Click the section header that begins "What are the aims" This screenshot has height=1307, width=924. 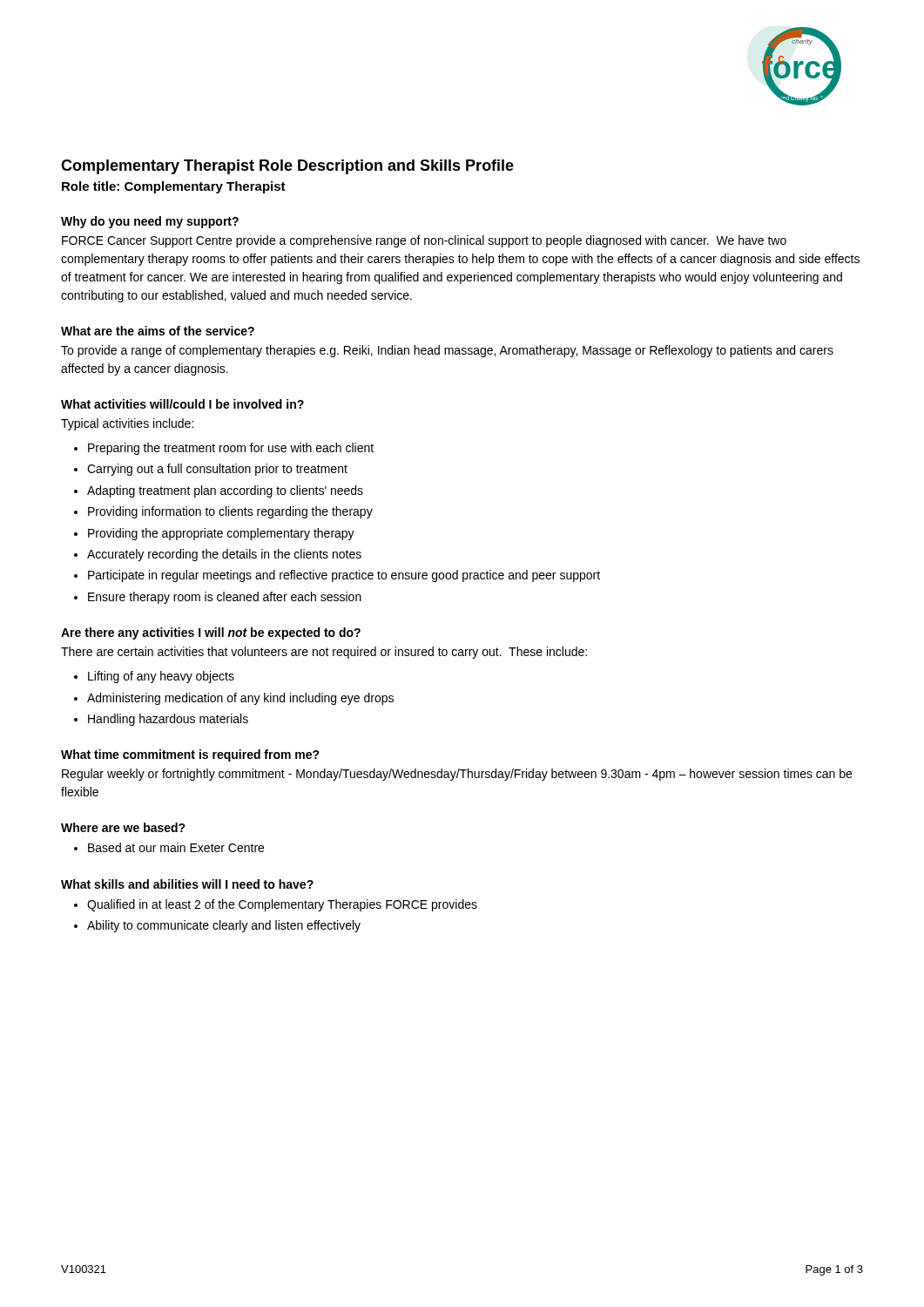tap(158, 331)
